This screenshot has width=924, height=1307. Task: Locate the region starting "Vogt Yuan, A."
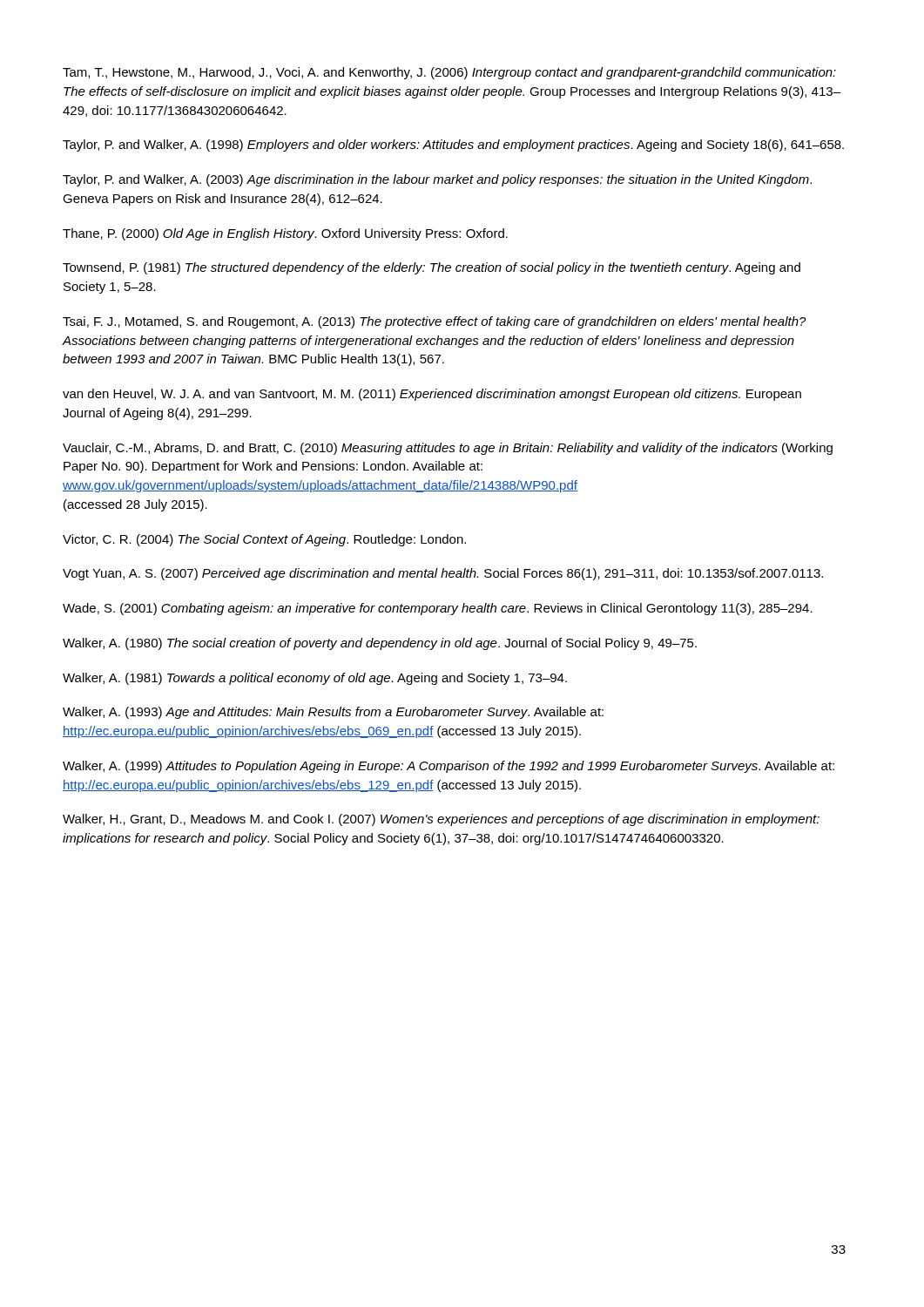pyautogui.click(x=444, y=573)
